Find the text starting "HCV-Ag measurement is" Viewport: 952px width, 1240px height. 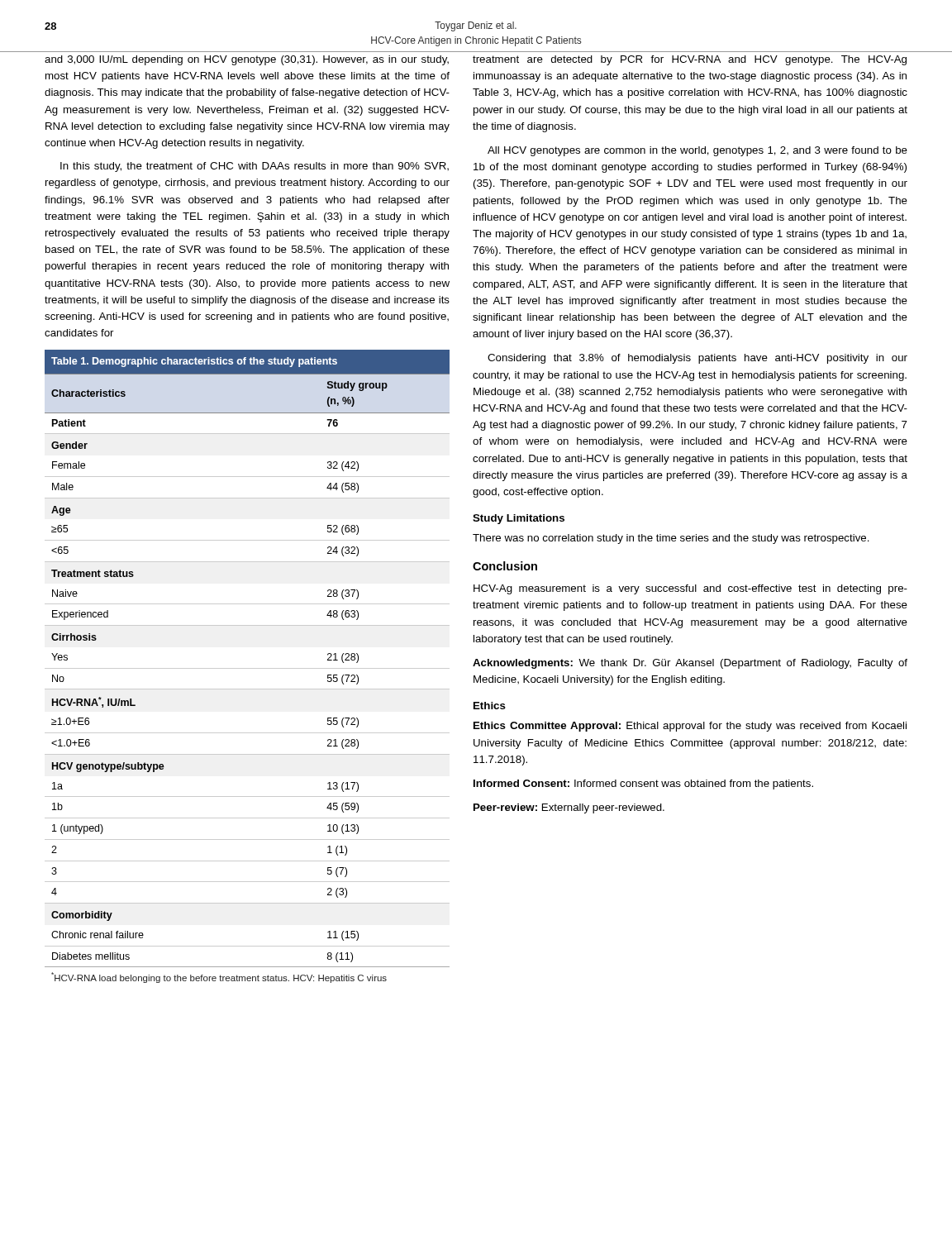pos(690,634)
